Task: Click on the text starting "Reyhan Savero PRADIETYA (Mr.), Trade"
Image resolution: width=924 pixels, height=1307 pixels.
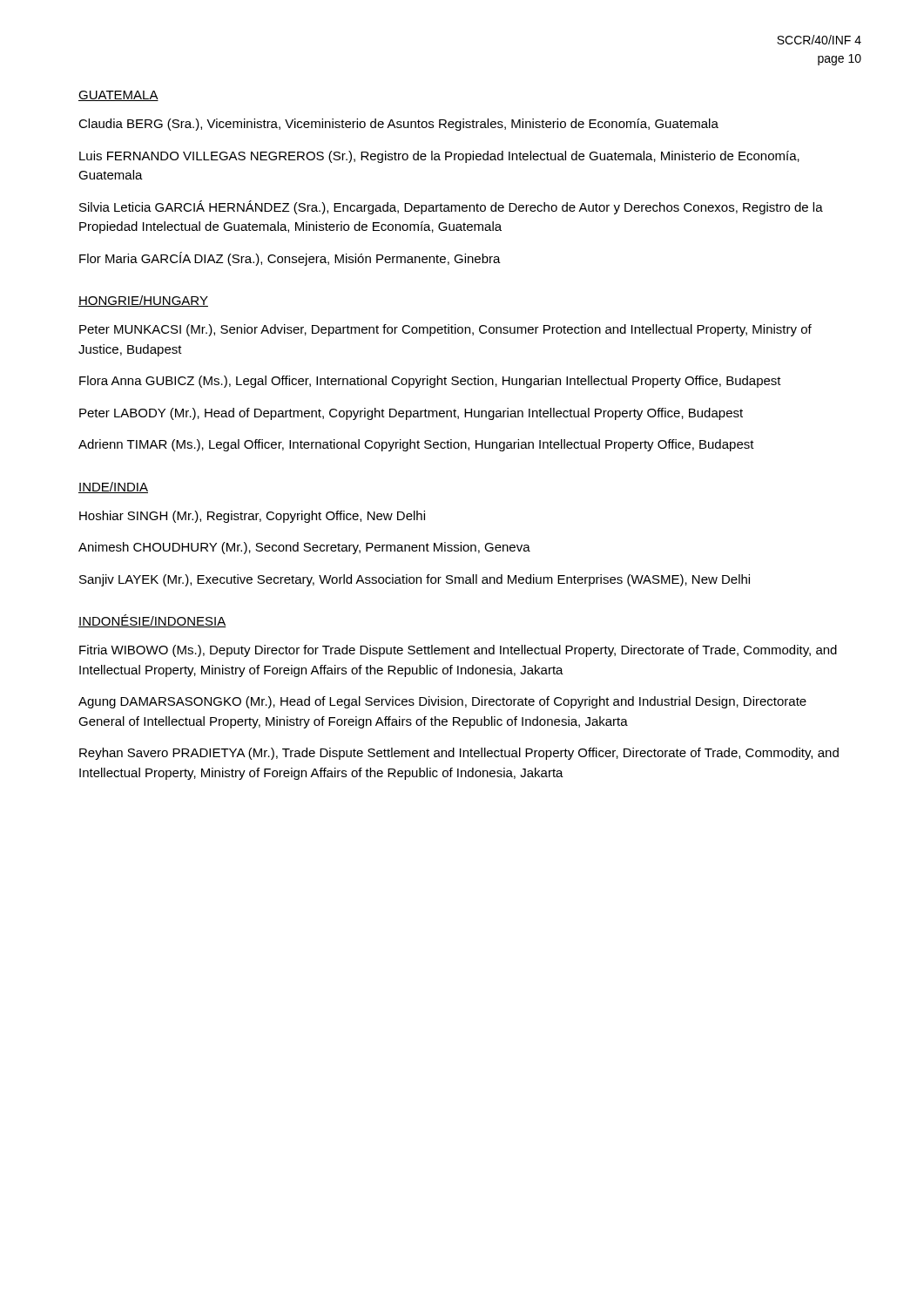Action: click(x=459, y=762)
